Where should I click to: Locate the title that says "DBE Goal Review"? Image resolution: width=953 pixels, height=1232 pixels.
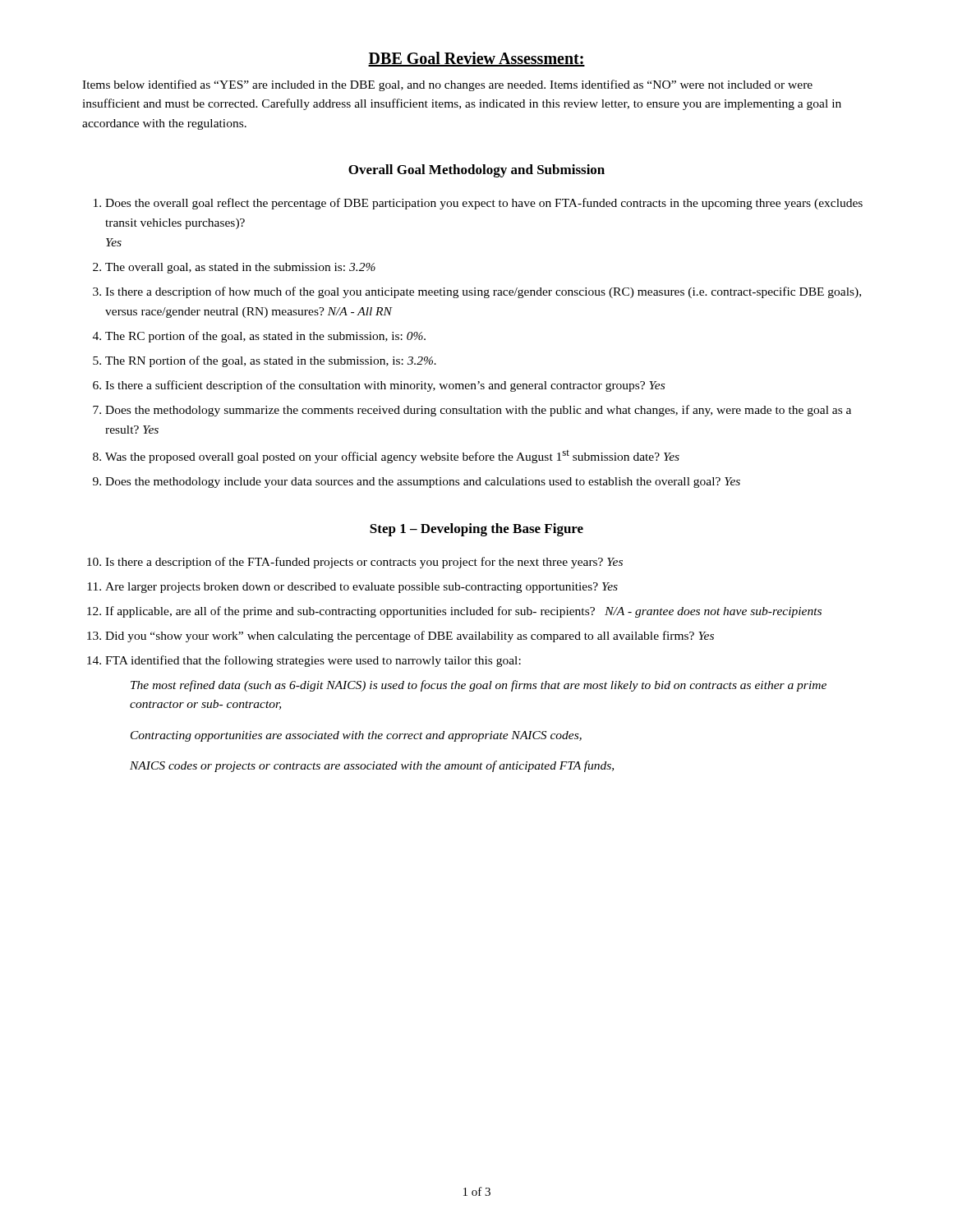(x=476, y=58)
